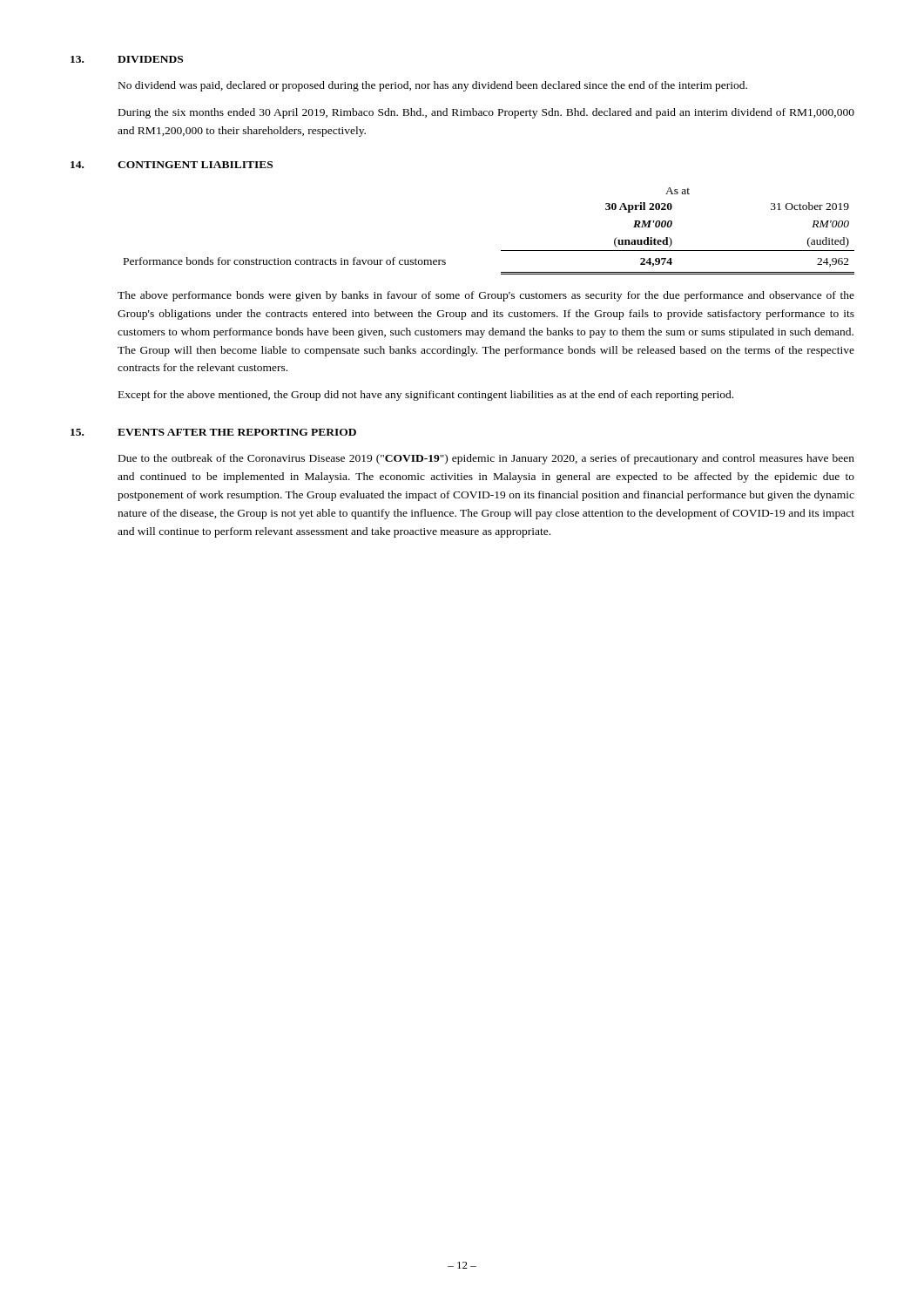Point to the block beginning "Except for the above mentioned, the"
The image size is (924, 1307).
click(x=426, y=395)
